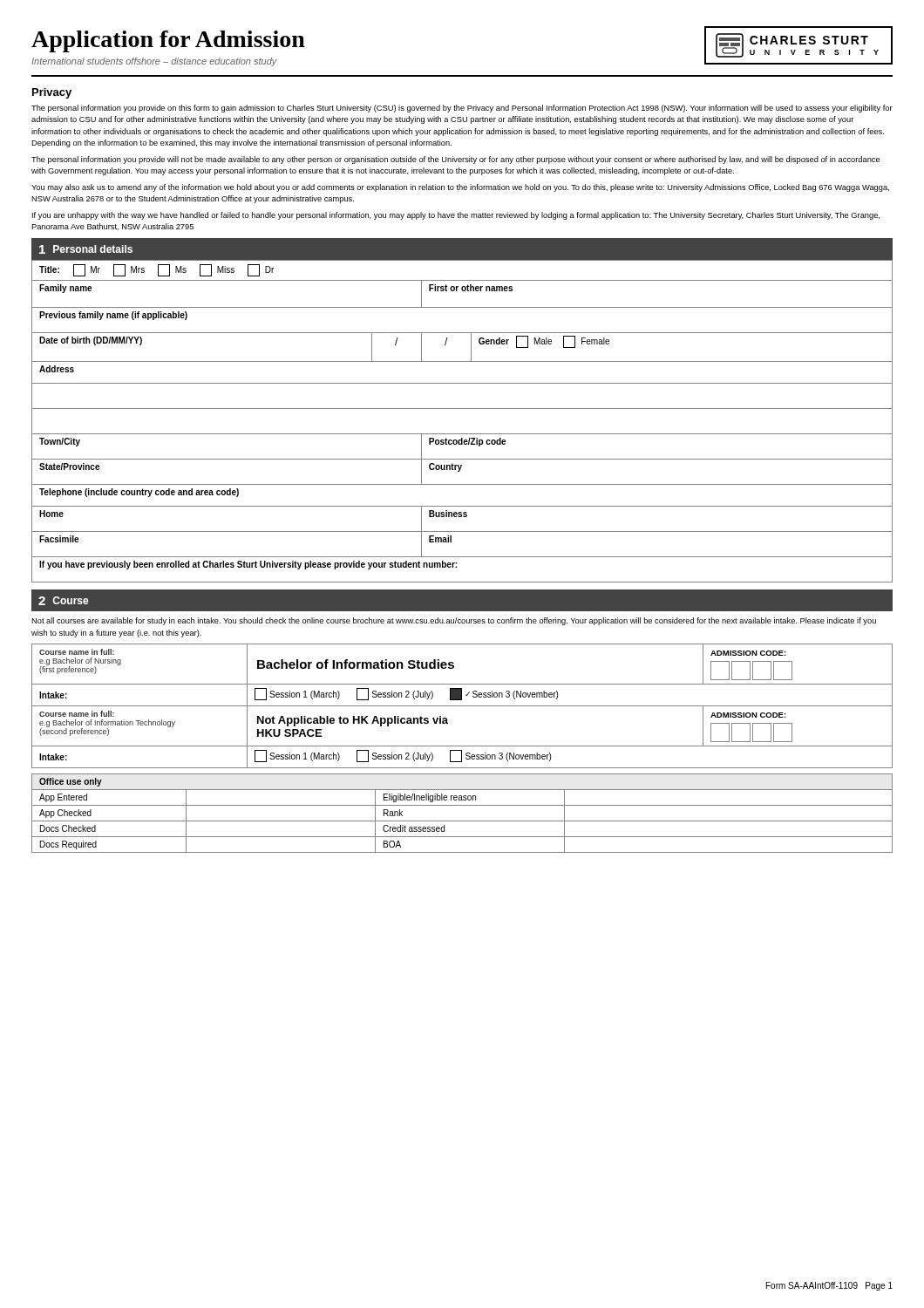Find the section header that says "2 Course"
This screenshot has height=1308, width=924.
tap(63, 601)
